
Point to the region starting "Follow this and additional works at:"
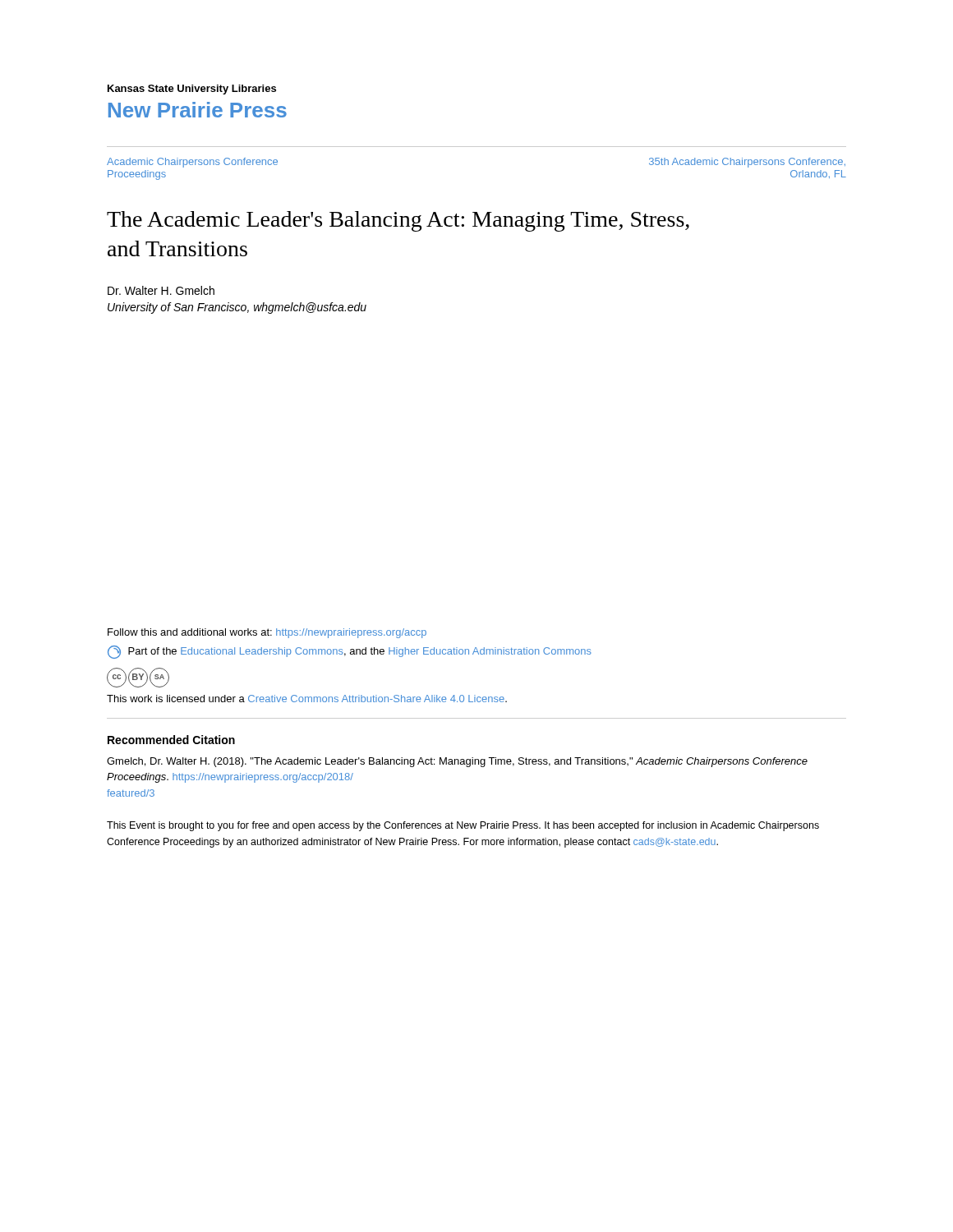267,632
